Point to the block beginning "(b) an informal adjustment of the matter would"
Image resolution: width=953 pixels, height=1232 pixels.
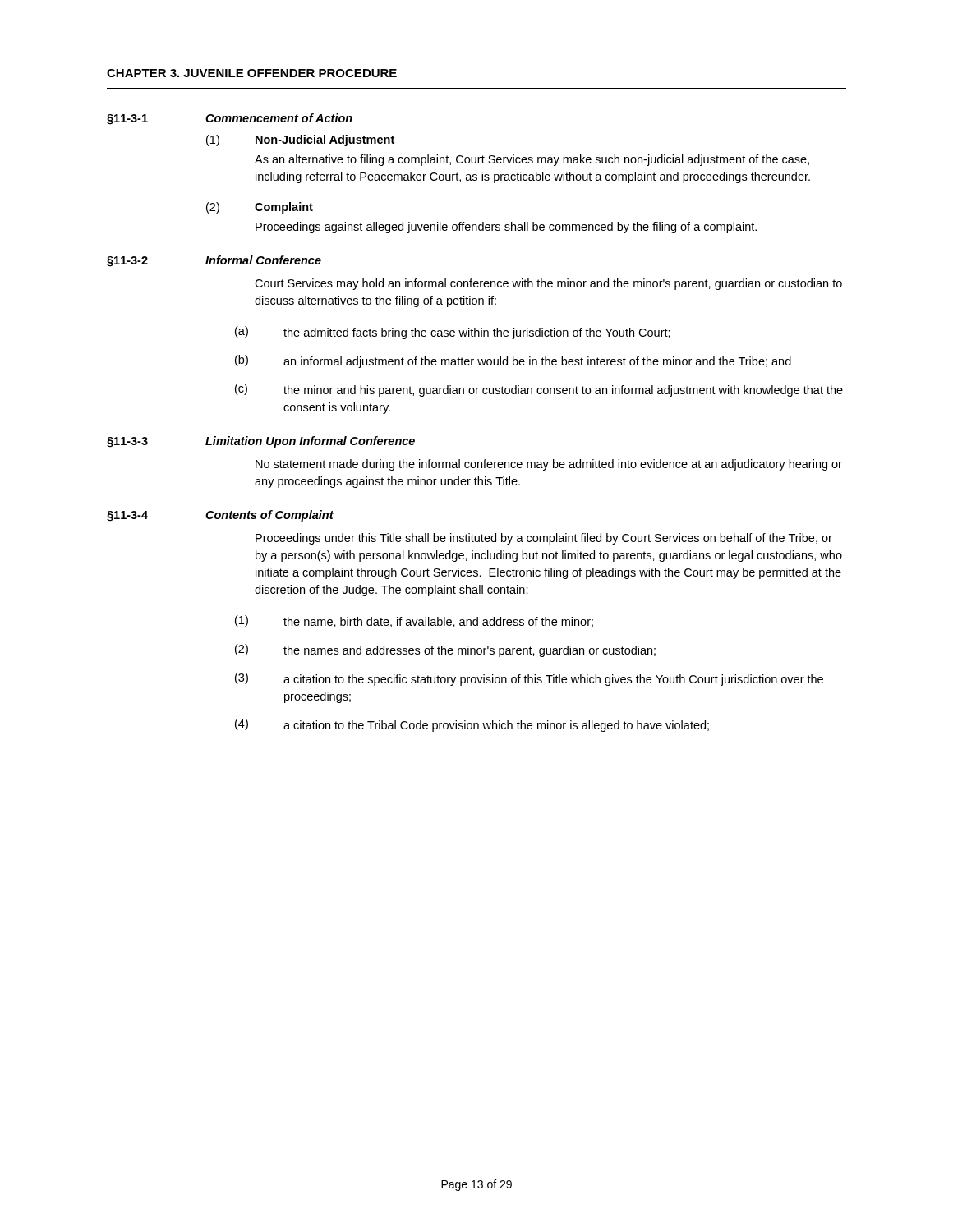pyautogui.click(x=513, y=362)
